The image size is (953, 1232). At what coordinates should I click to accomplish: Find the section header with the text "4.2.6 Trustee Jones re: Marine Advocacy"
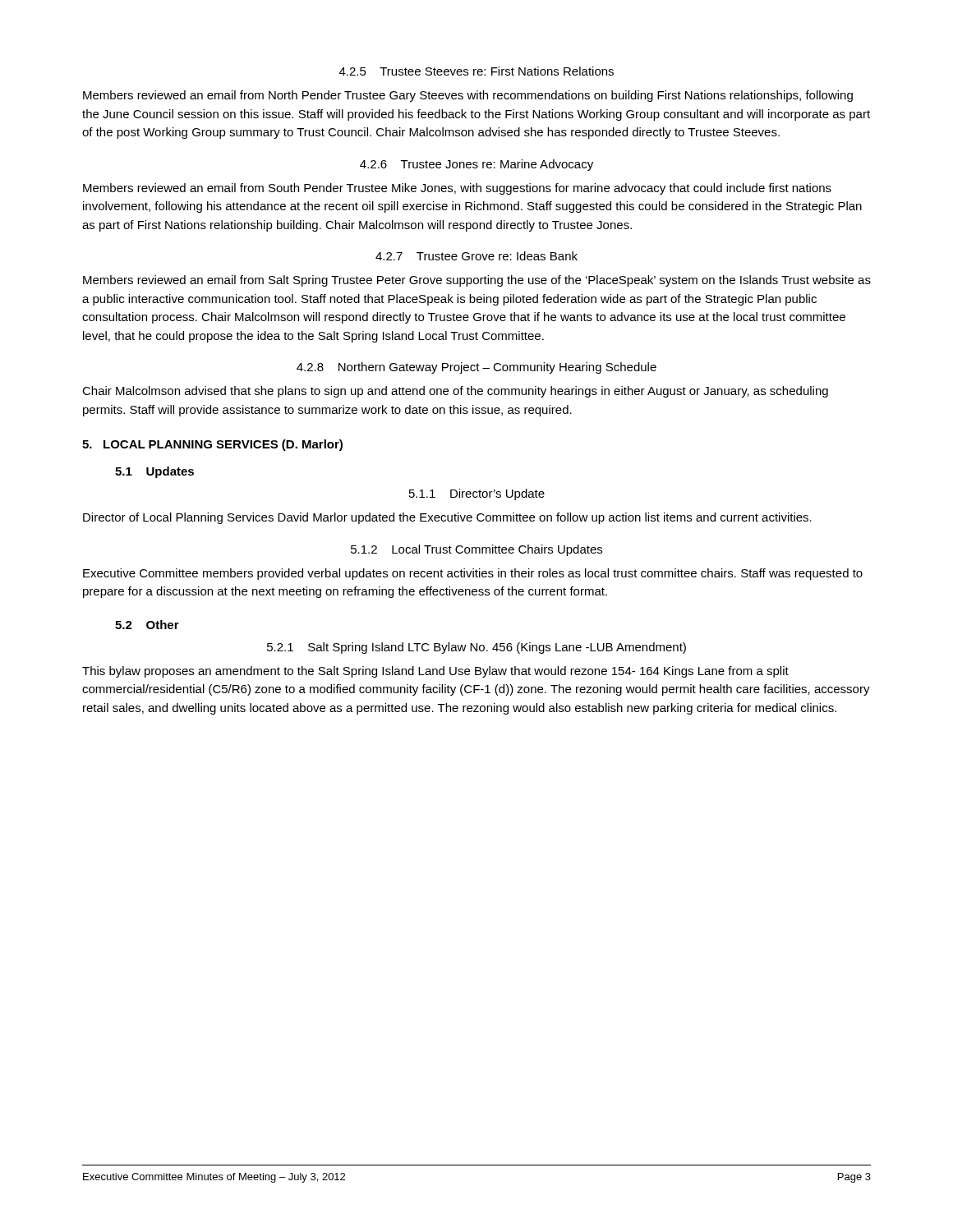pos(476,163)
